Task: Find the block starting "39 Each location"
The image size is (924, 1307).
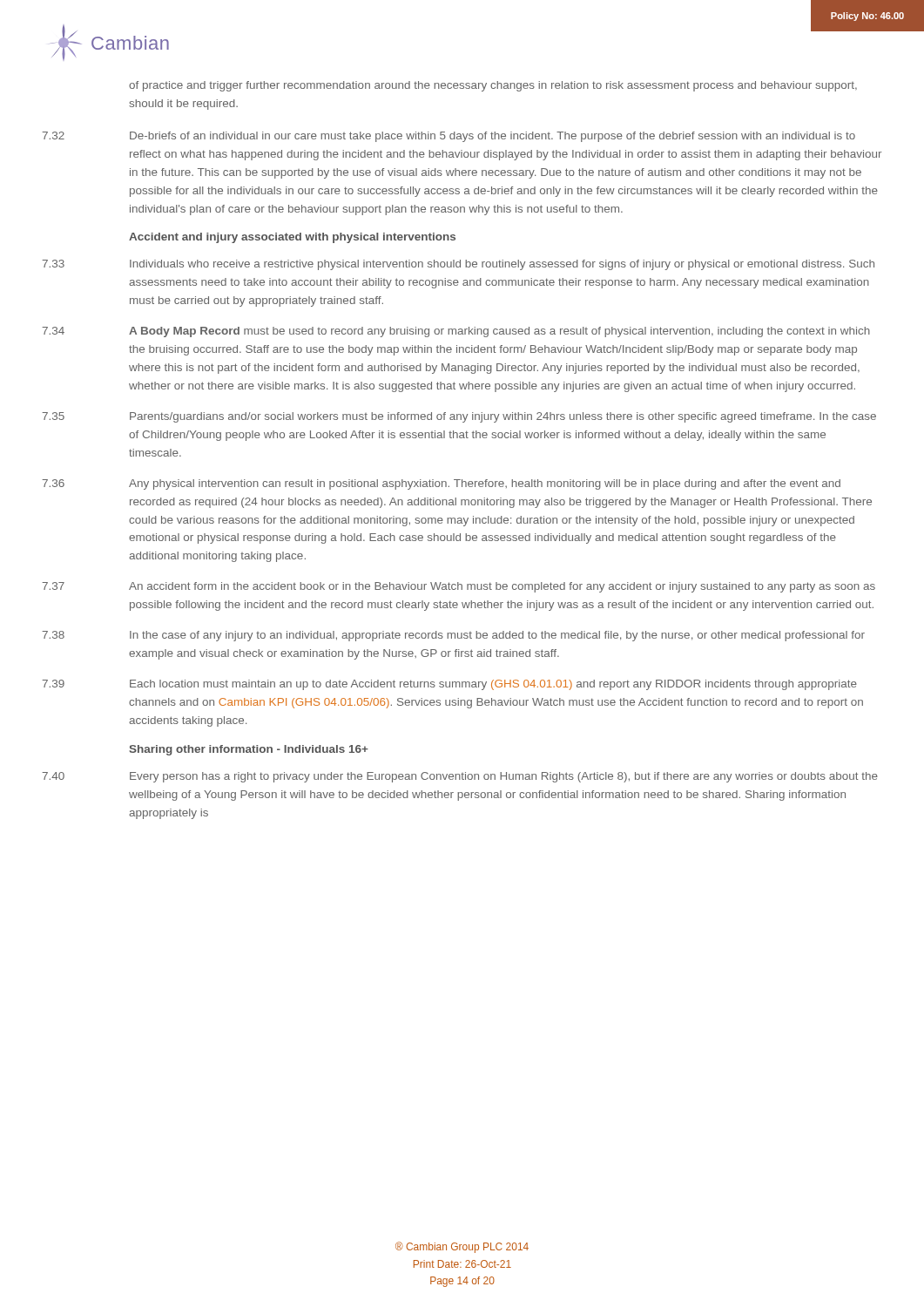Action: coord(462,703)
